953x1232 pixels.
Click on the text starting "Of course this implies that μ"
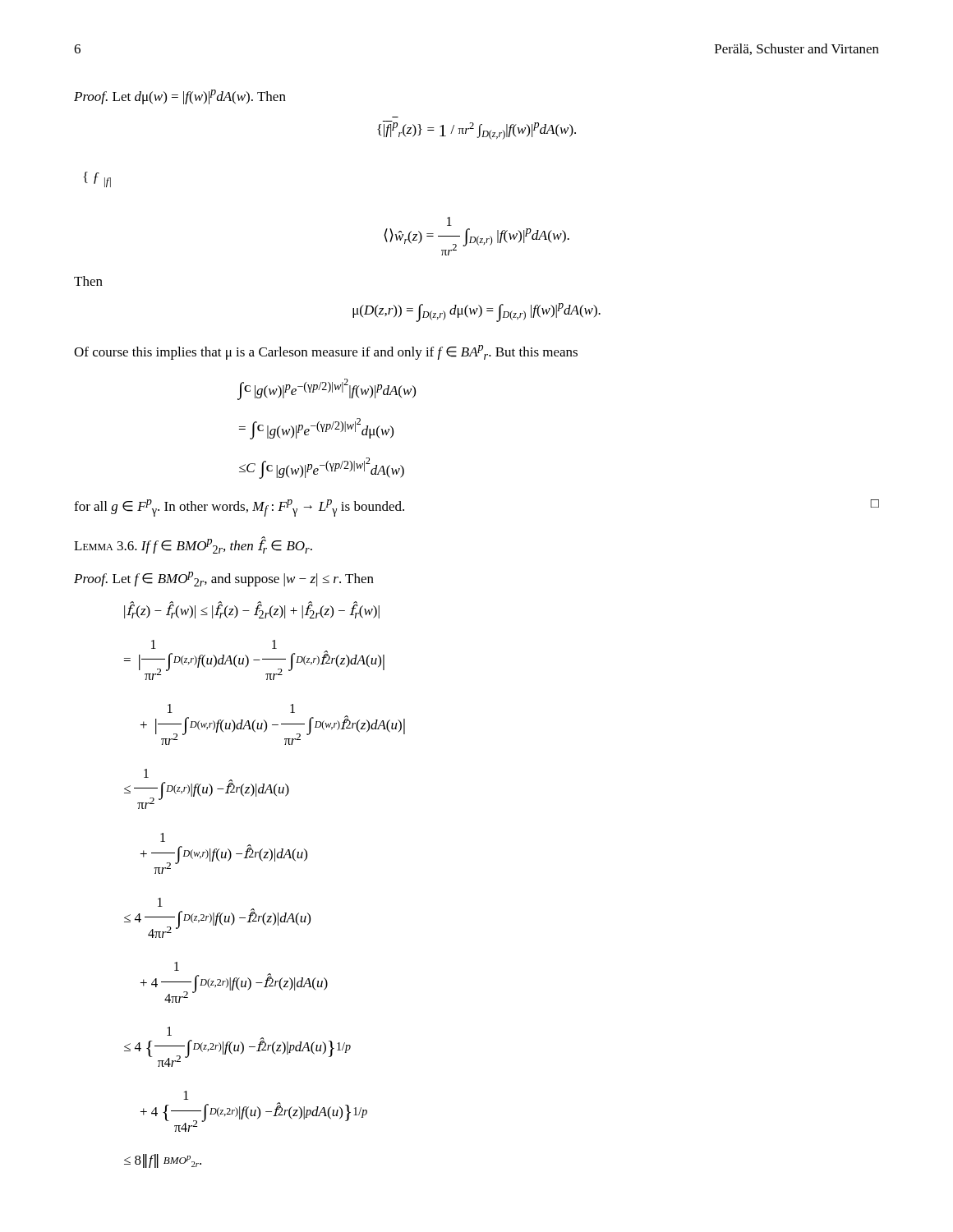pos(326,351)
